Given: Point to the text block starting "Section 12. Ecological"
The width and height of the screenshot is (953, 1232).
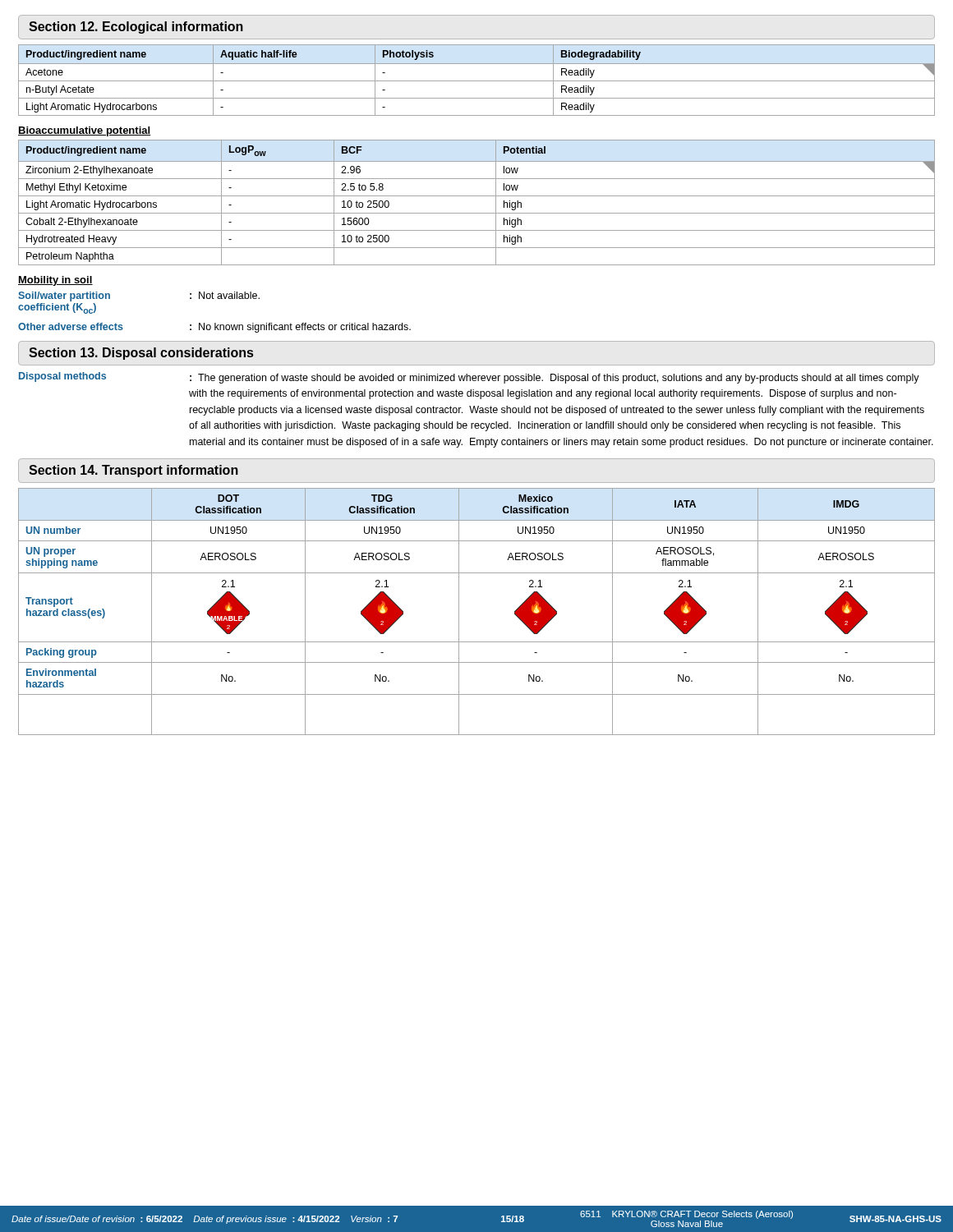Looking at the screenshot, I should [x=136, y=27].
